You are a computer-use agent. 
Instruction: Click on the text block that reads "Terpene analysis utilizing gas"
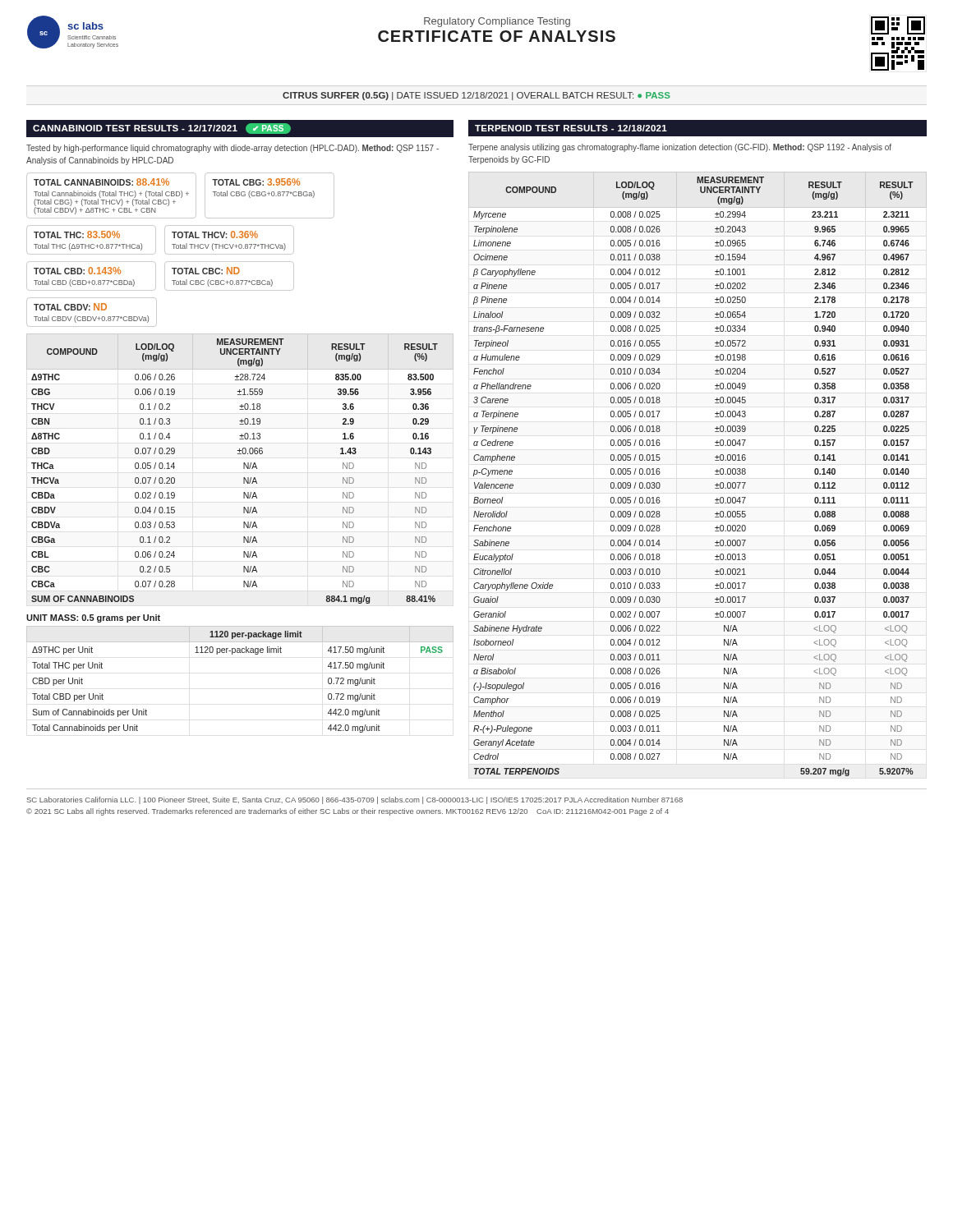coord(680,154)
